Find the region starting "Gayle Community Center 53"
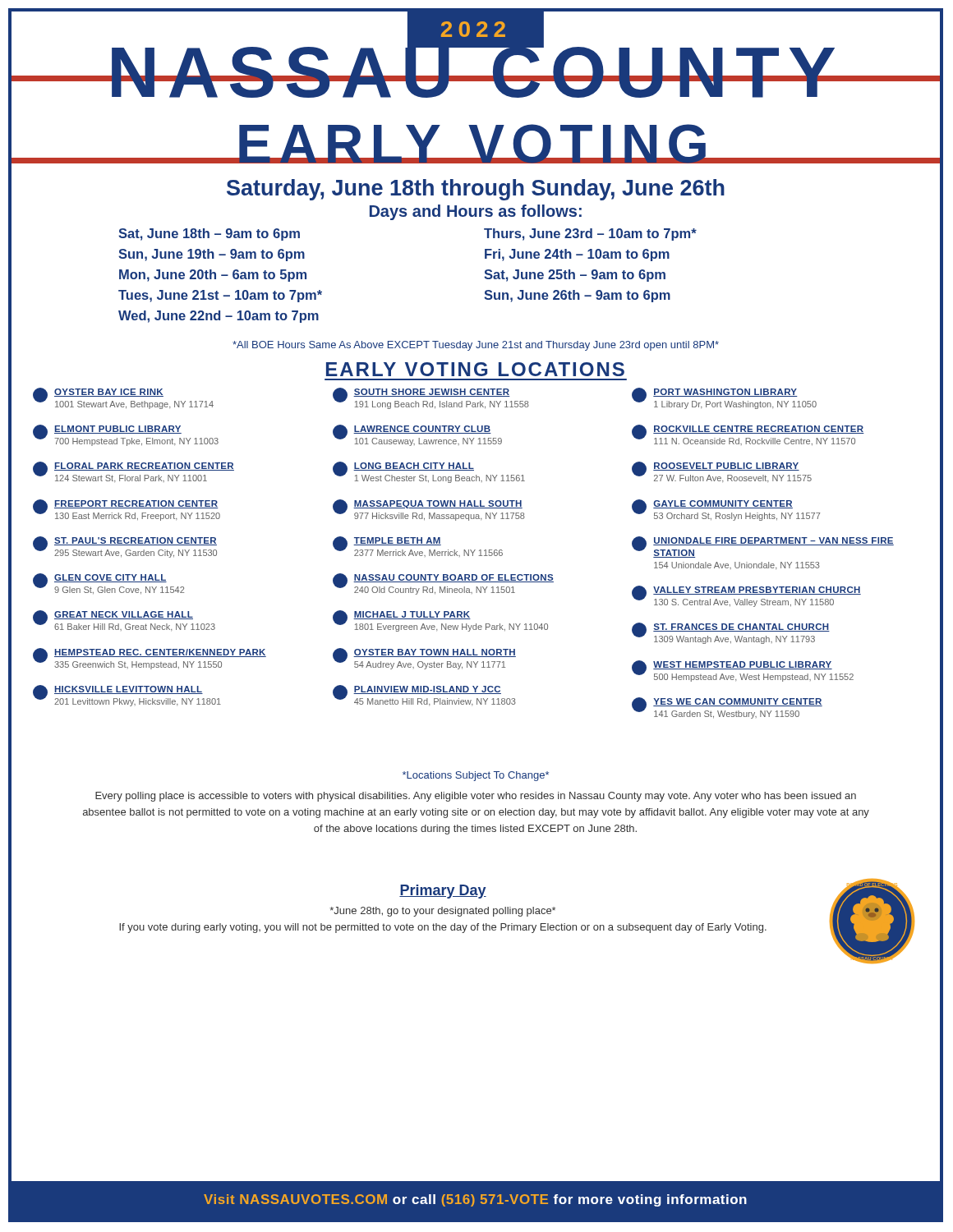This screenshot has height=1232, width=953. [775, 509]
